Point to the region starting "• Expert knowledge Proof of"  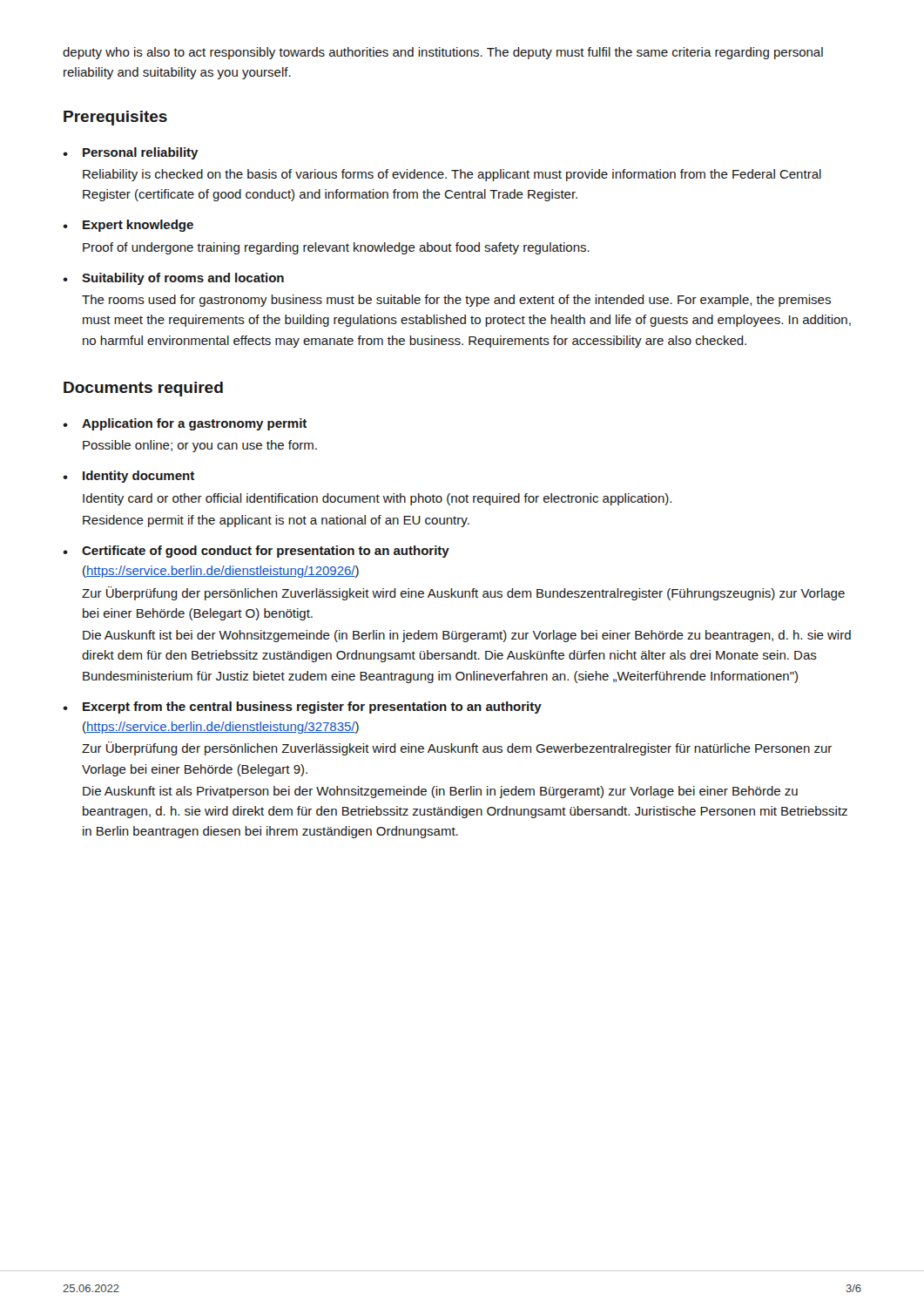click(x=462, y=236)
